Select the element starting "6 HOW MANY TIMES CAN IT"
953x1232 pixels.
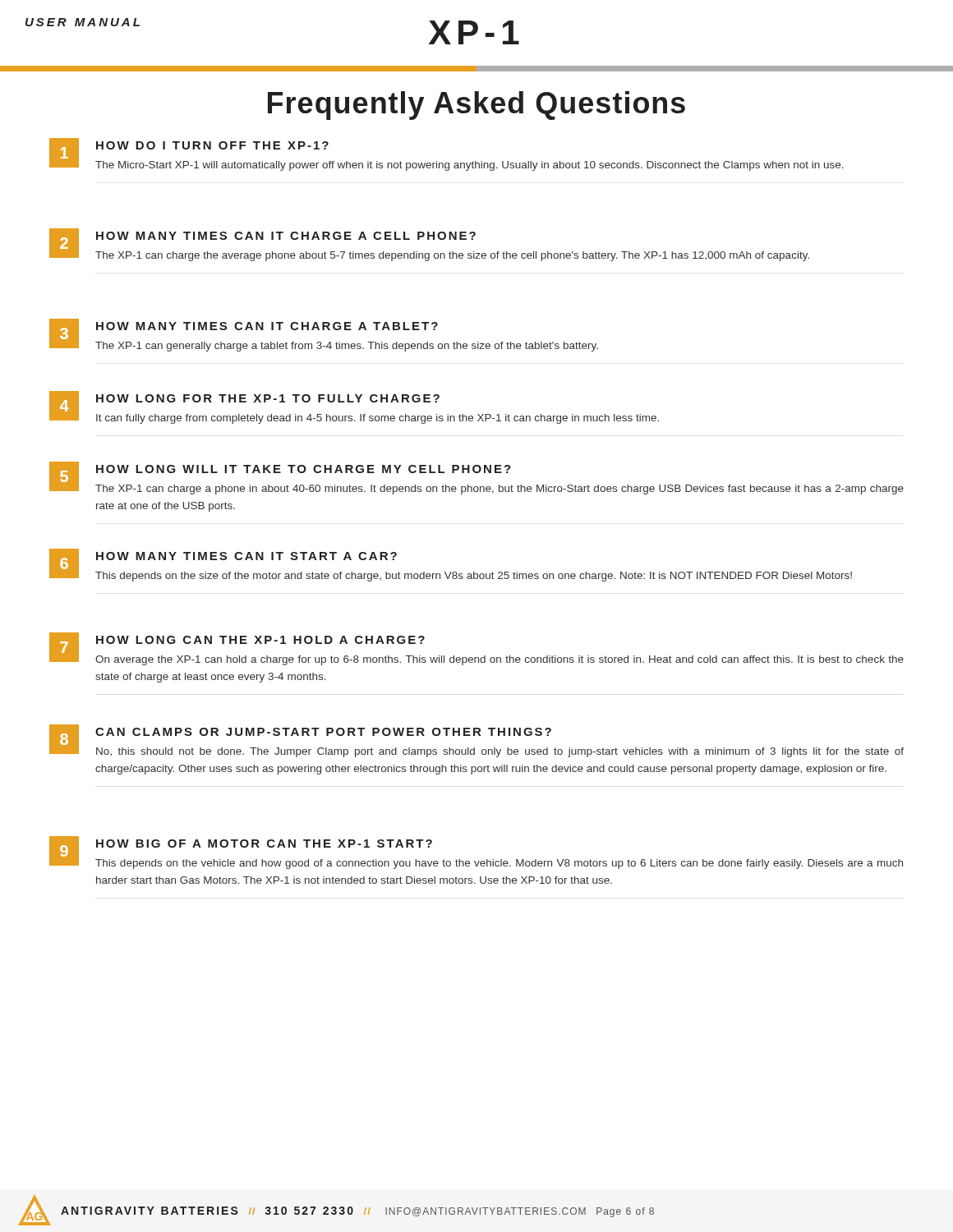tap(476, 571)
